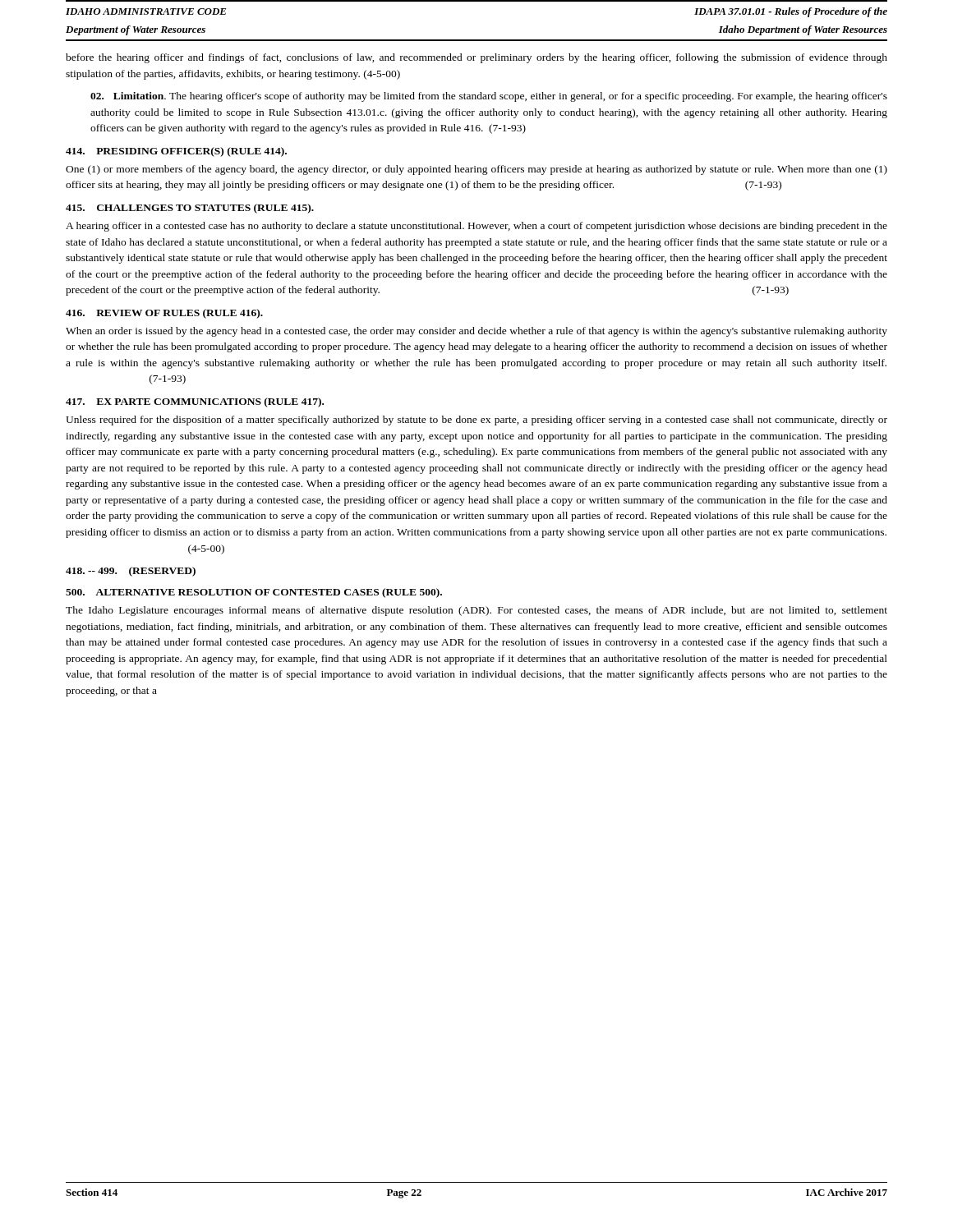Viewport: 953px width, 1232px height.
Task: Navigate to the text block starting "The Idaho Legislature encourages informal"
Action: click(476, 650)
